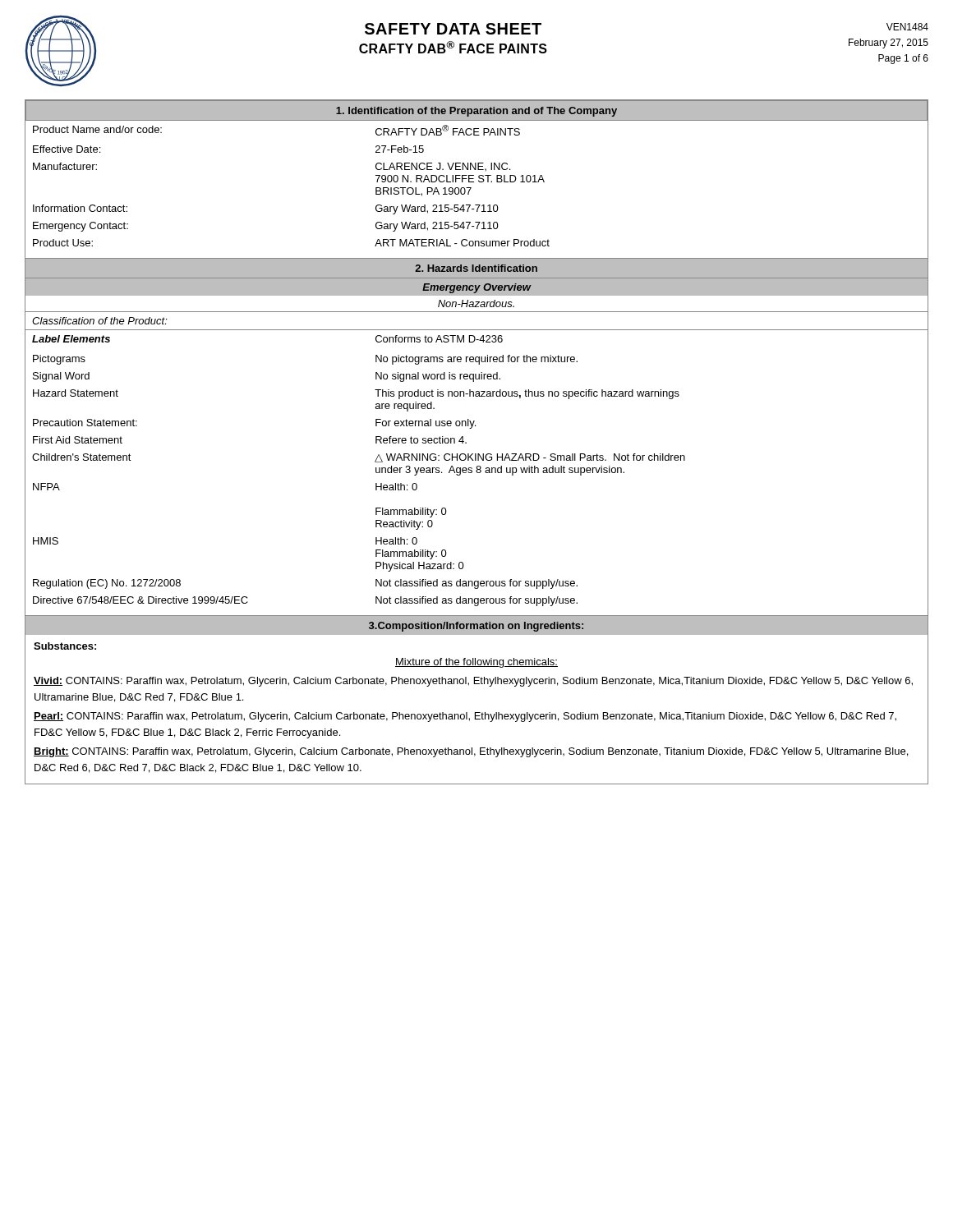Find "2. Hazards Identification" on this page
This screenshot has width=953, height=1232.
pyautogui.click(x=476, y=268)
